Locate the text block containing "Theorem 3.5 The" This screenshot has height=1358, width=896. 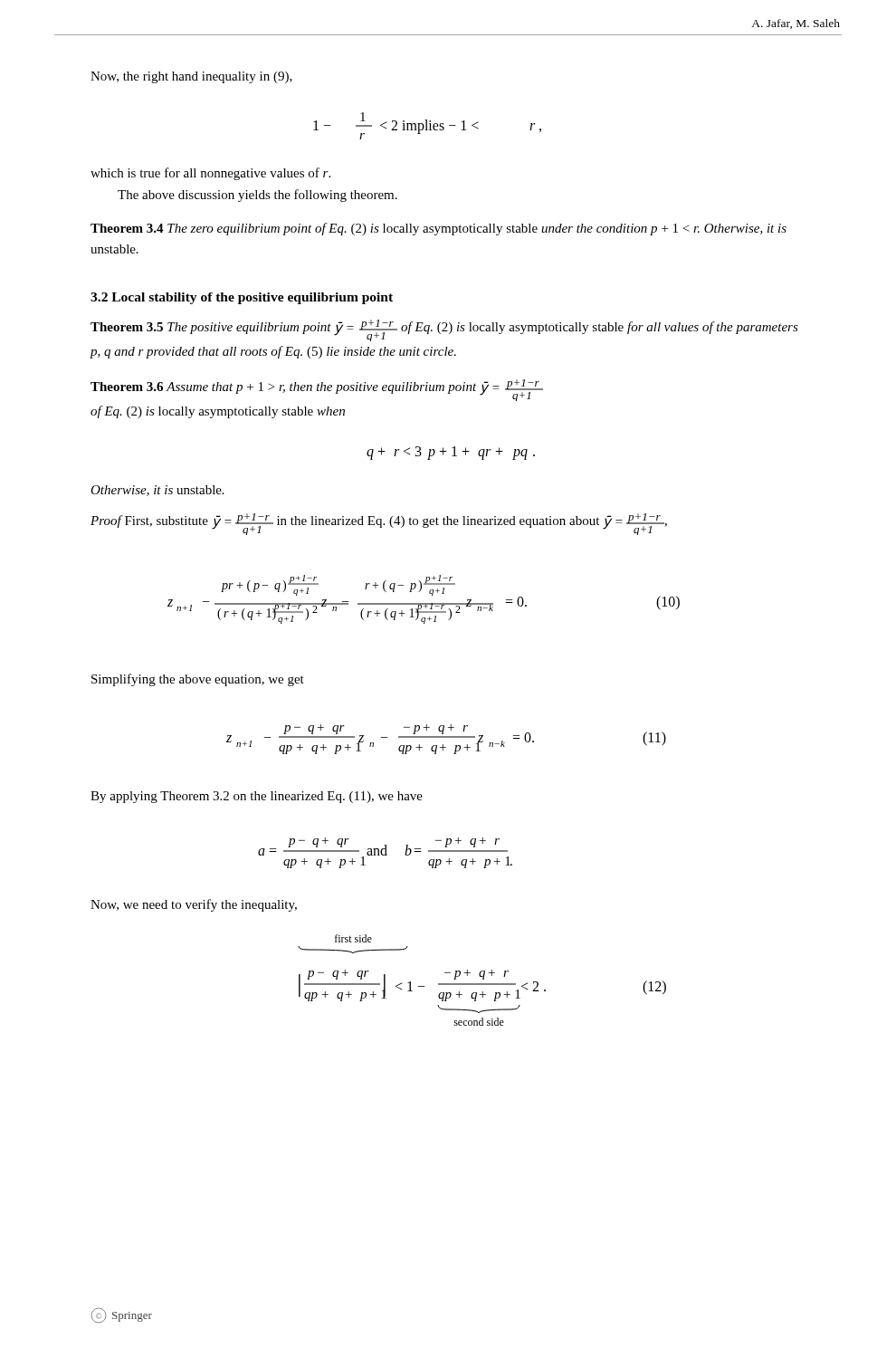444,337
